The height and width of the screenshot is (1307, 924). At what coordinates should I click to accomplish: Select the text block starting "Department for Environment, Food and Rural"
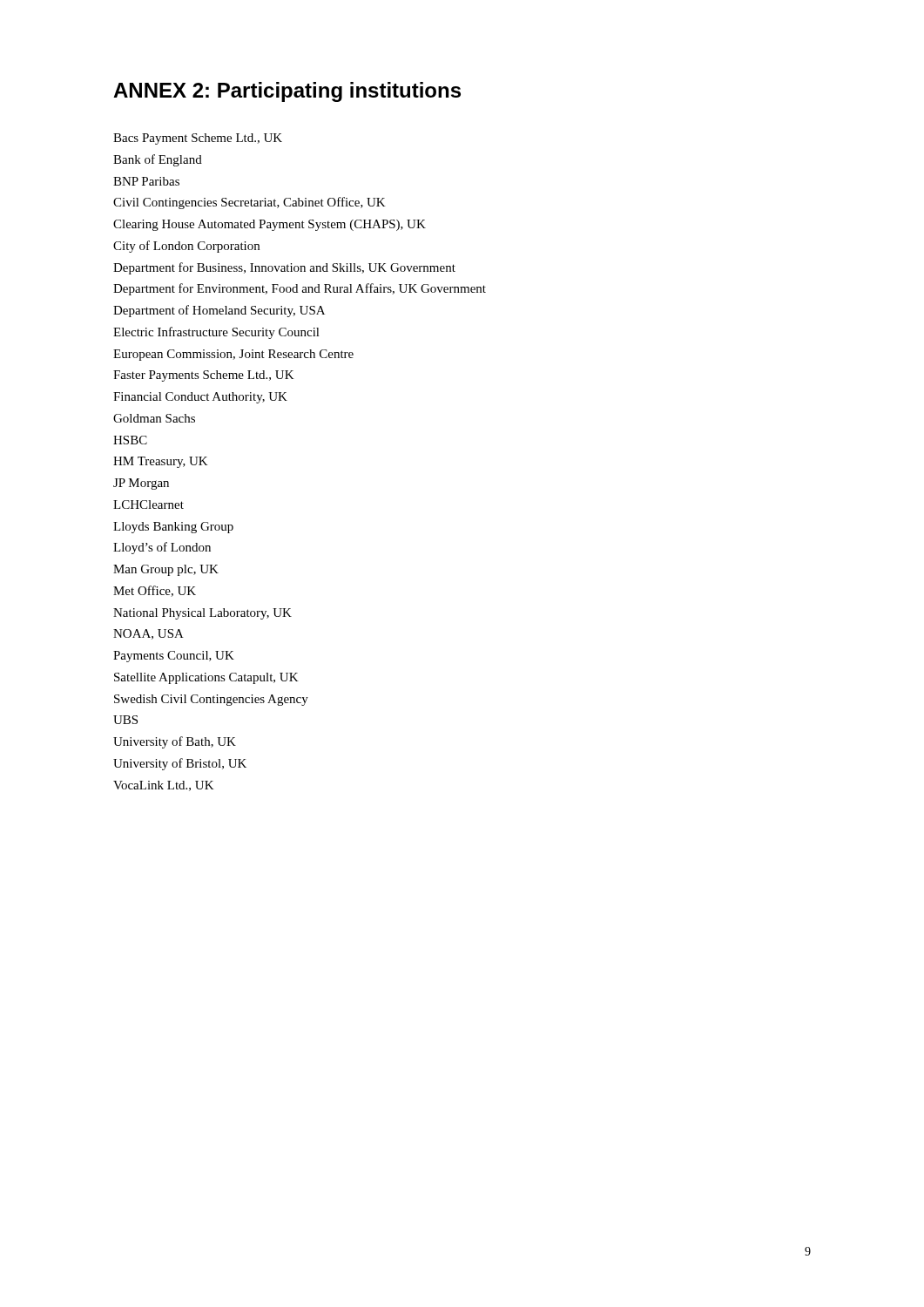(462, 289)
